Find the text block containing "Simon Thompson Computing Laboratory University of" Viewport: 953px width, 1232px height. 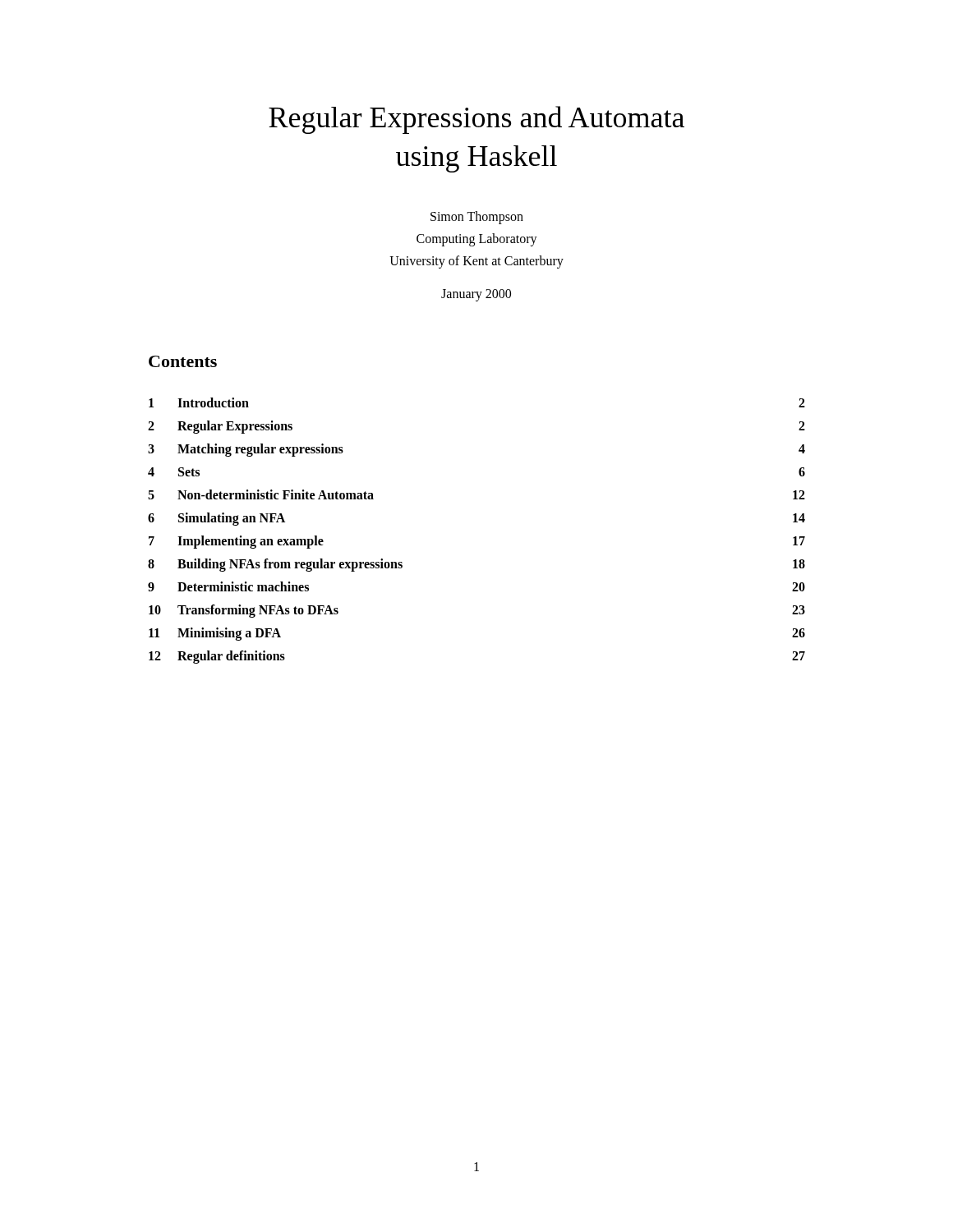point(476,238)
